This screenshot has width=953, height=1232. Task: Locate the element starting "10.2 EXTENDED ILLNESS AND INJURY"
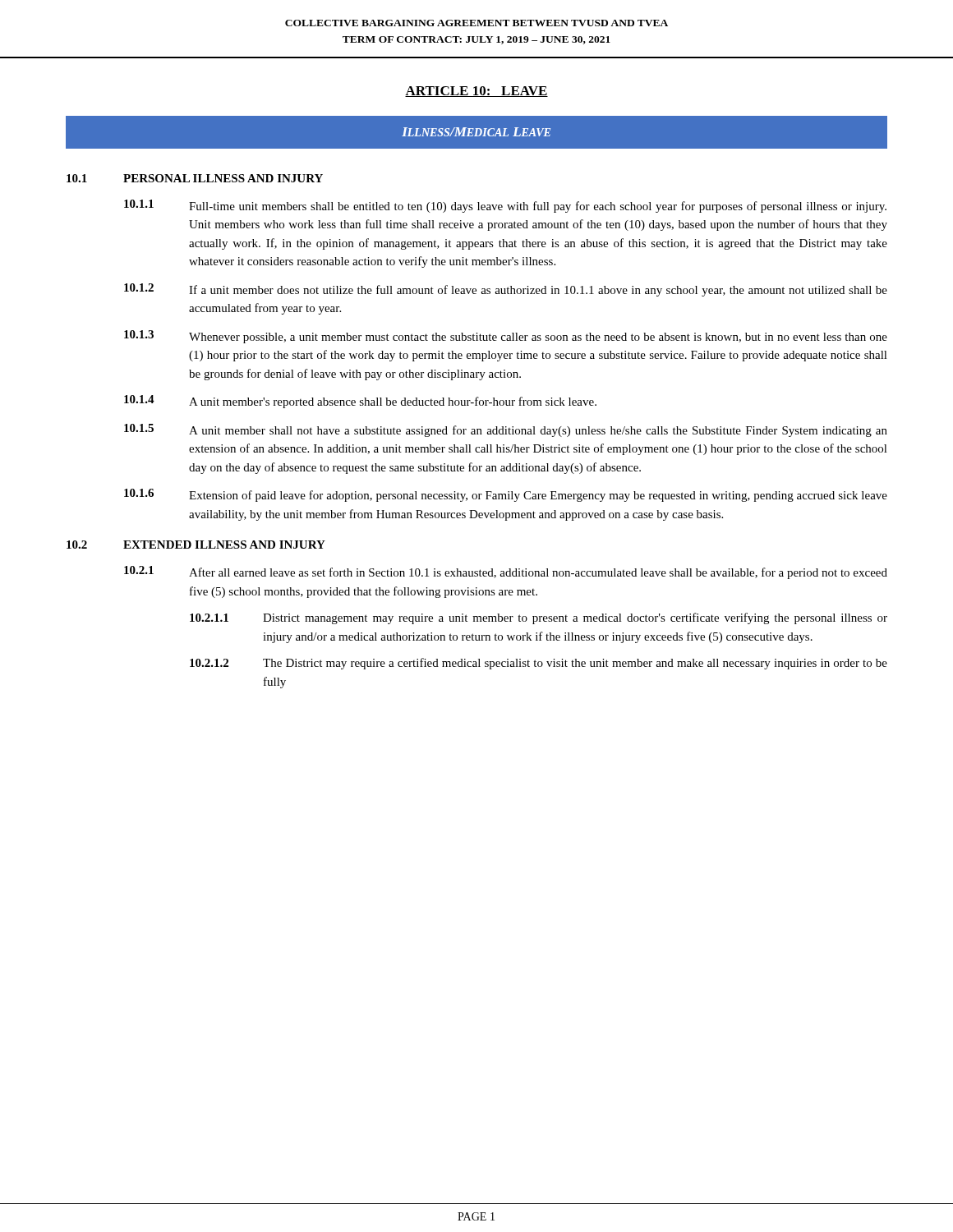[195, 545]
